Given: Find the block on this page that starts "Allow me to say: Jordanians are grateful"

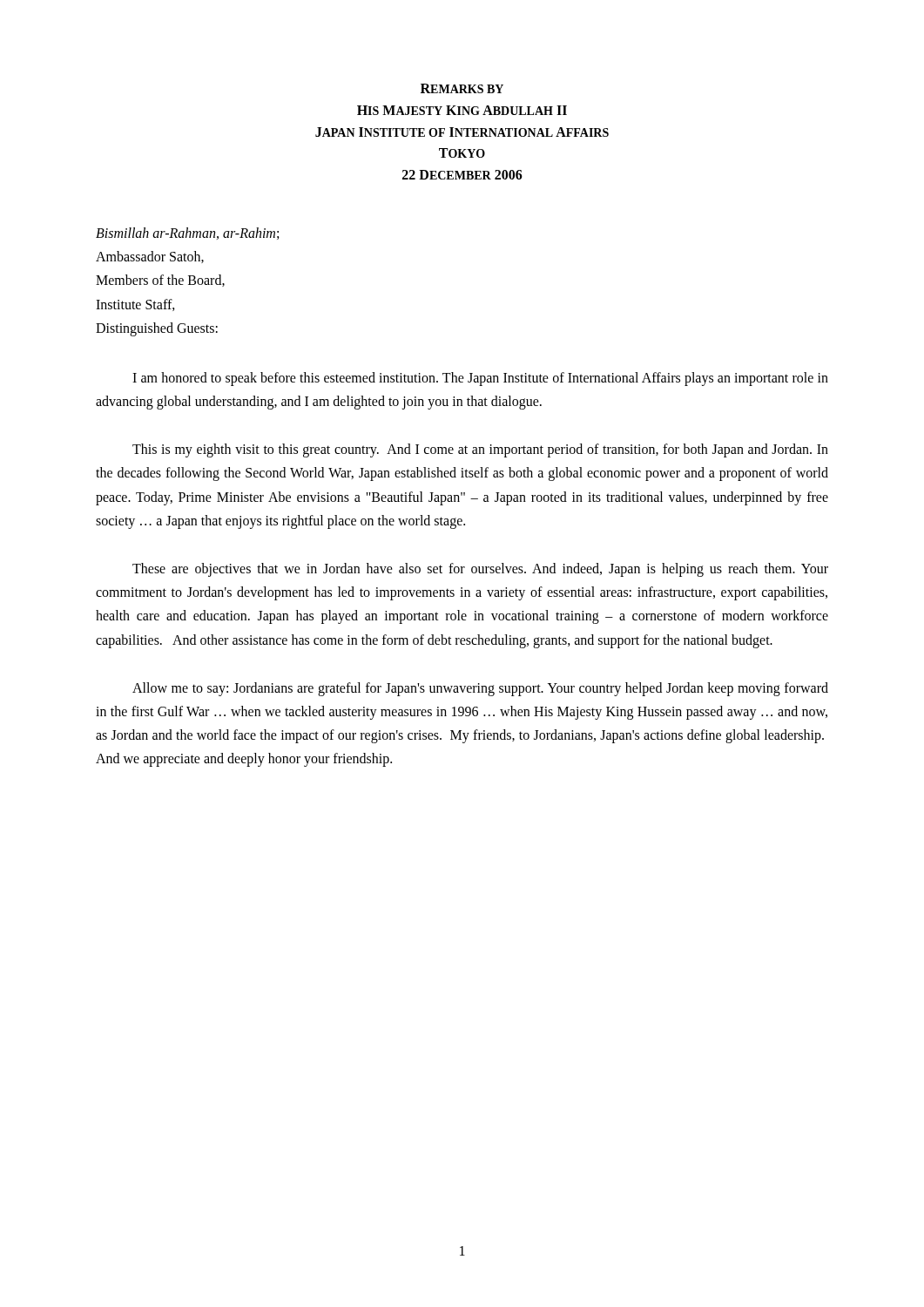Looking at the screenshot, I should [x=462, y=723].
